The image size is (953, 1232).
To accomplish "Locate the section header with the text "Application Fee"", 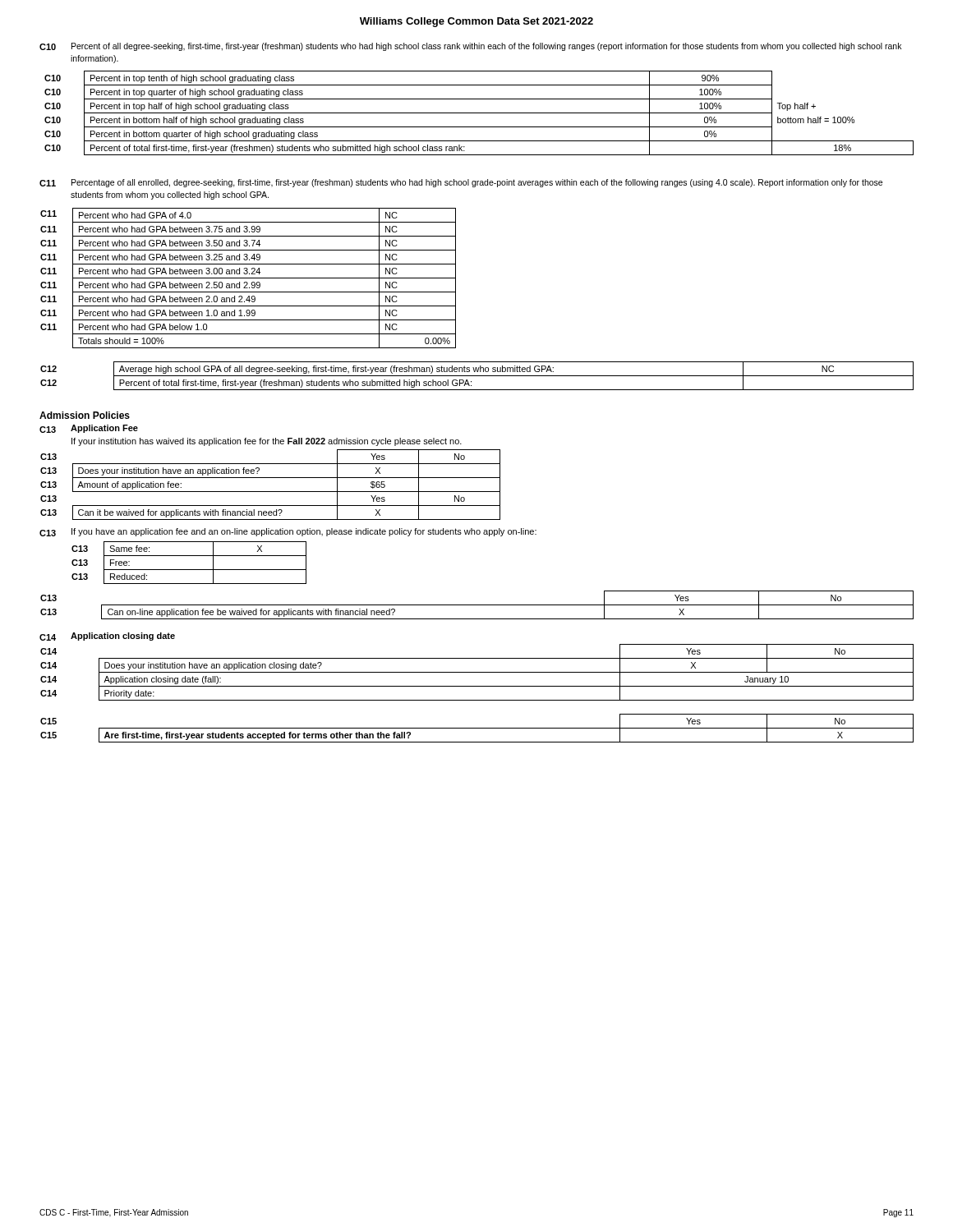I will click(x=104, y=428).
